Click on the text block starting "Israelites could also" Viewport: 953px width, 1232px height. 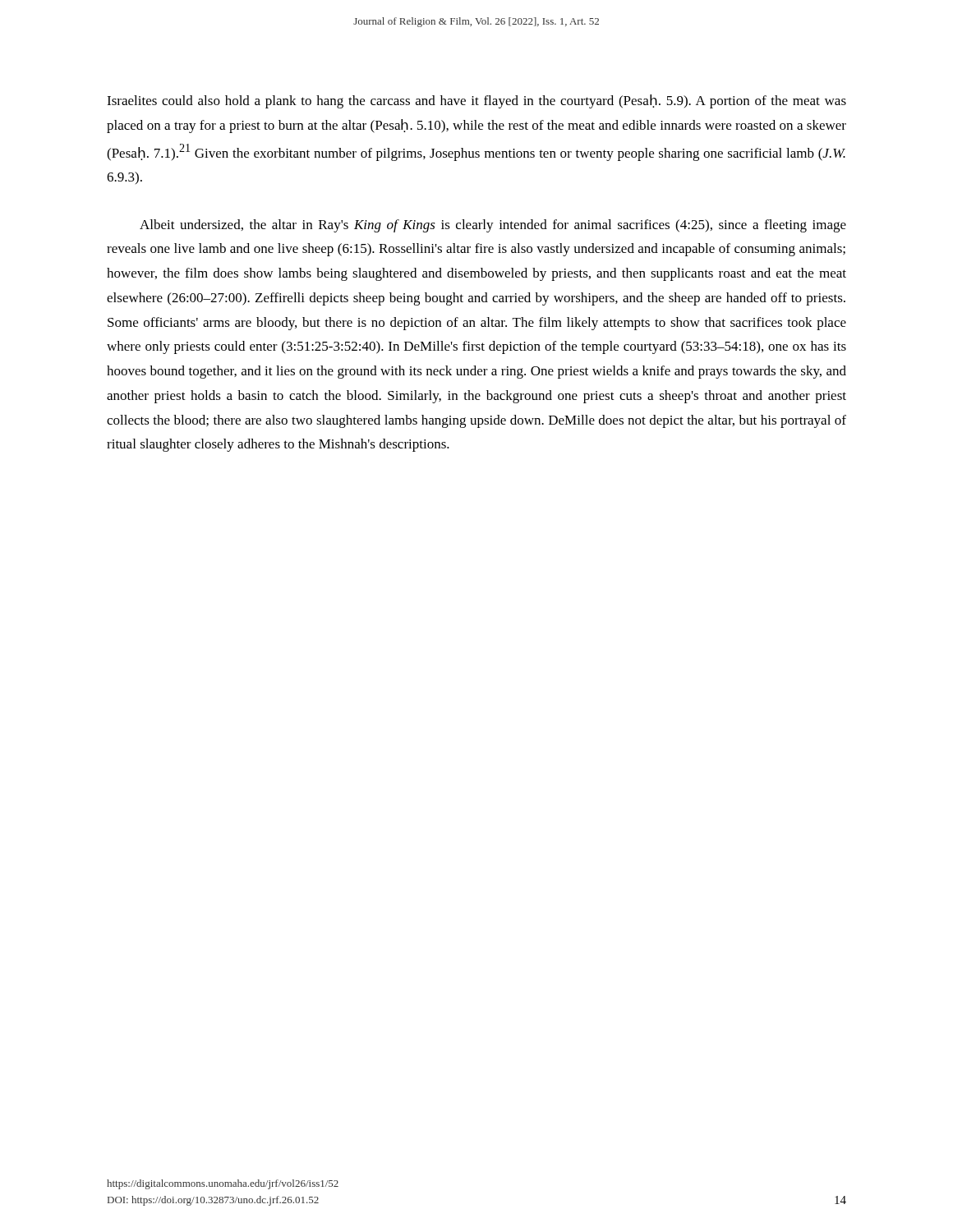(x=476, y=139)
